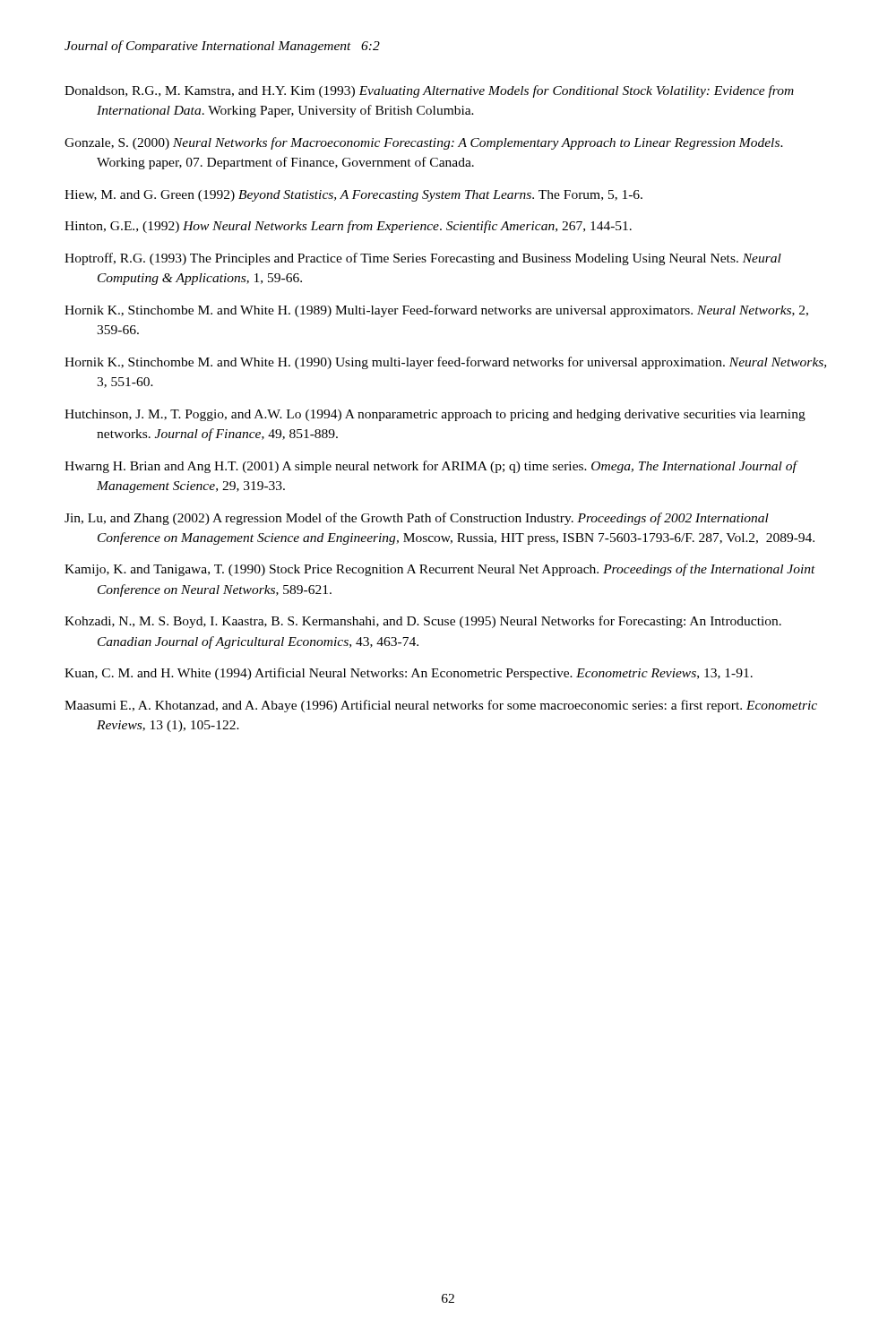Find the block on this page that starts "Maasumi E., A. Khotanzad,"
Image resolution: width=896 pixels, height=1344 pixels.
(x=441, y=715)
